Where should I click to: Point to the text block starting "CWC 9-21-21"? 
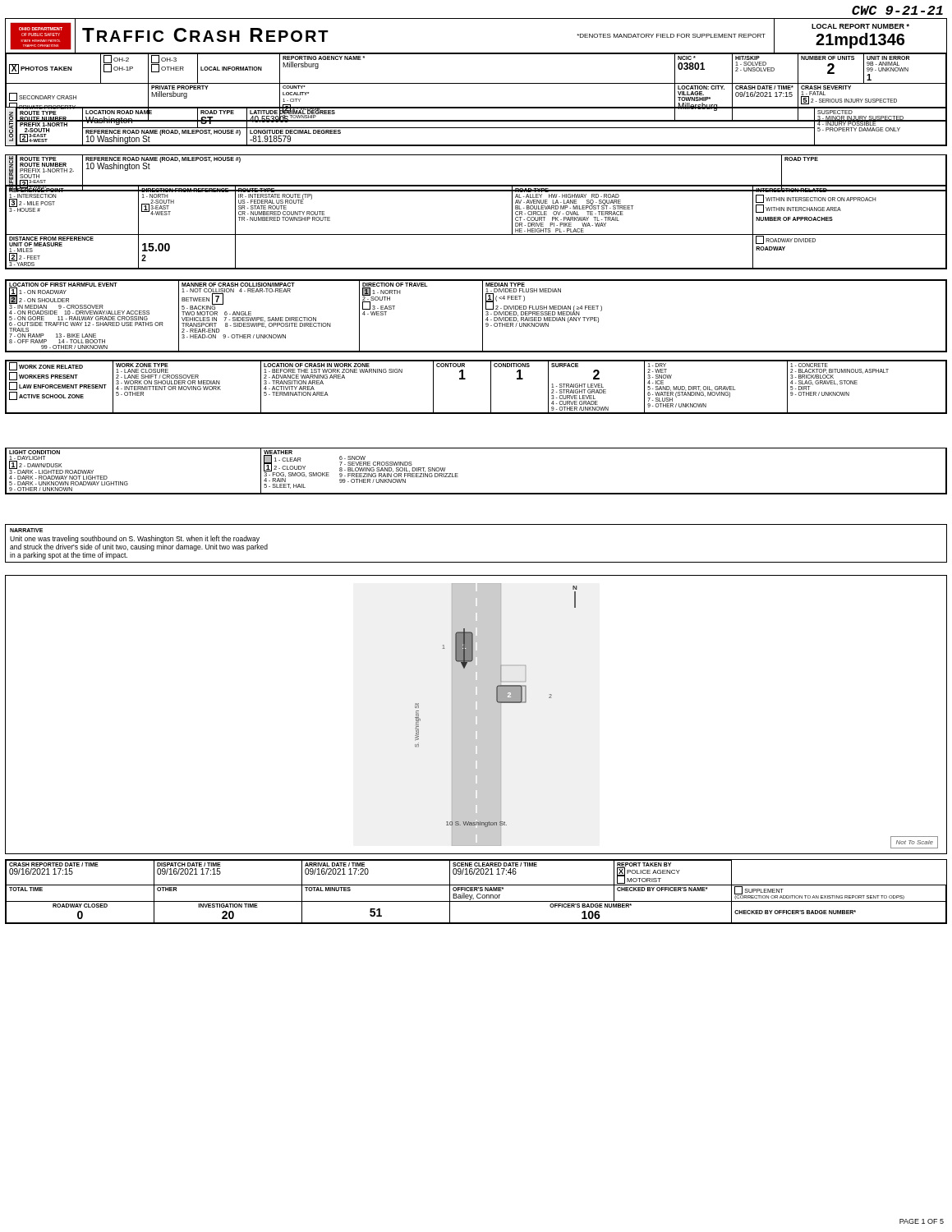pos(898,11)
